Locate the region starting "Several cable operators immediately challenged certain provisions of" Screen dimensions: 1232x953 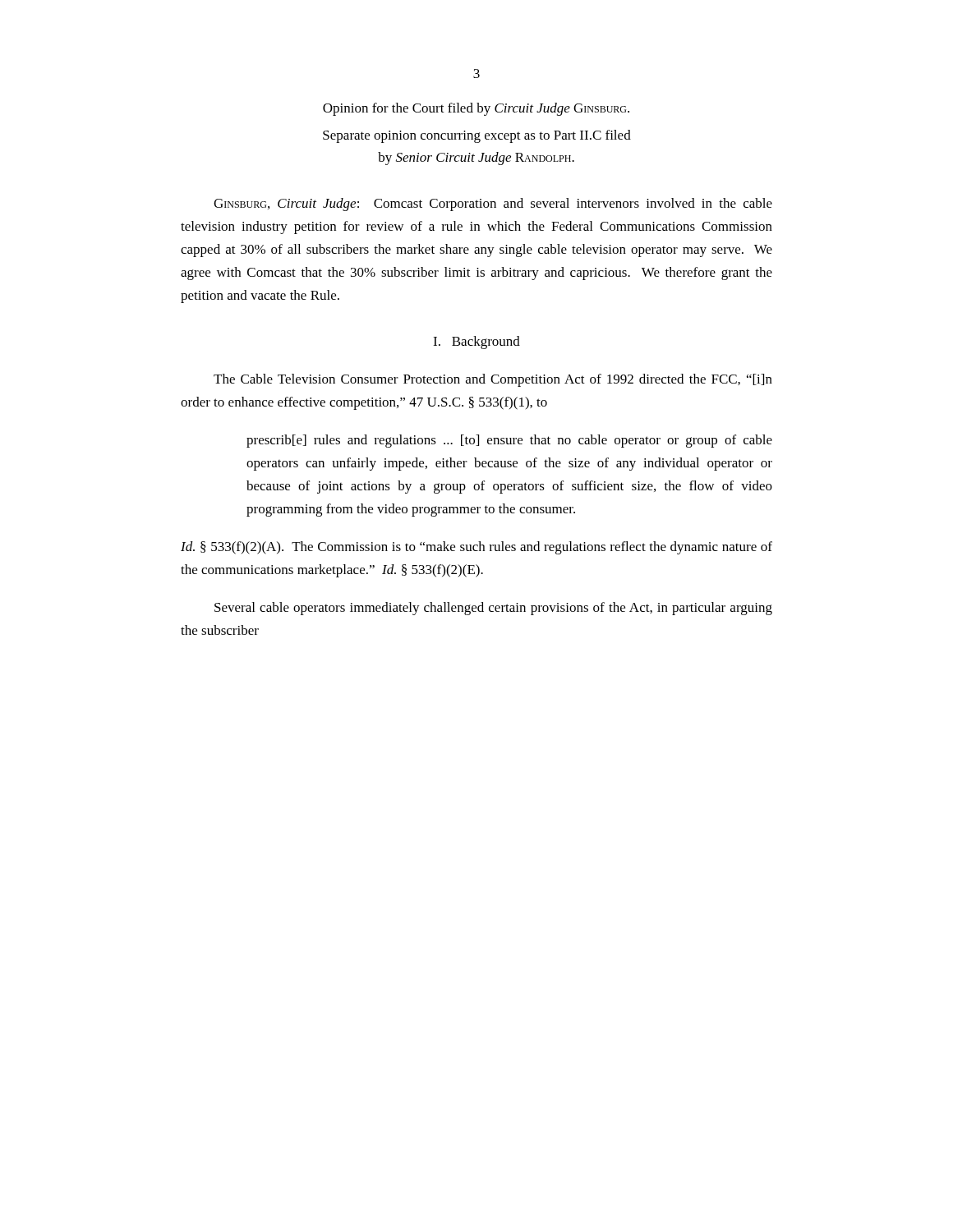point(476,619)
